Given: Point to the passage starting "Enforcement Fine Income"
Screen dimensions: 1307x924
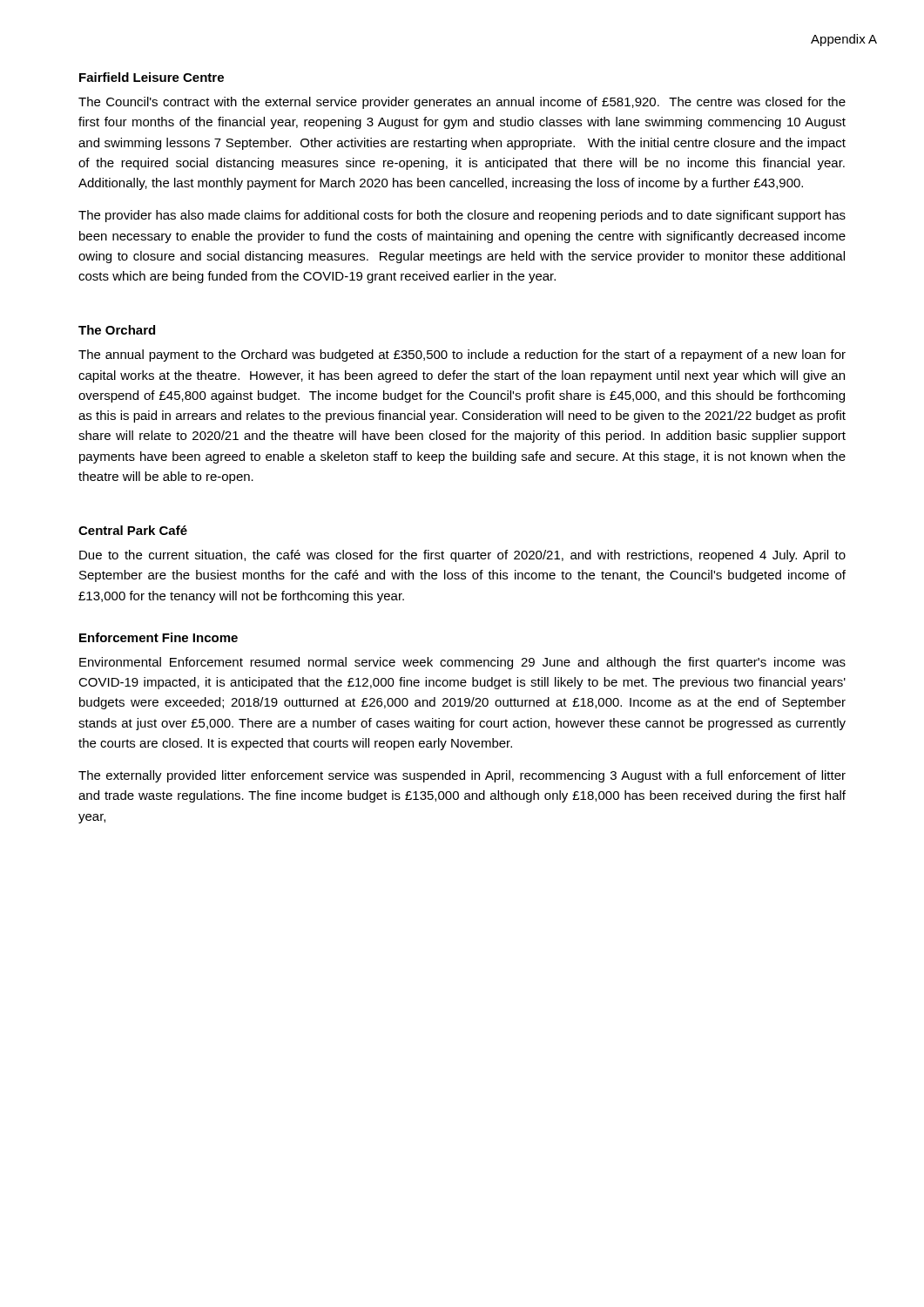Looking at the screenshot, I should 158,637.
